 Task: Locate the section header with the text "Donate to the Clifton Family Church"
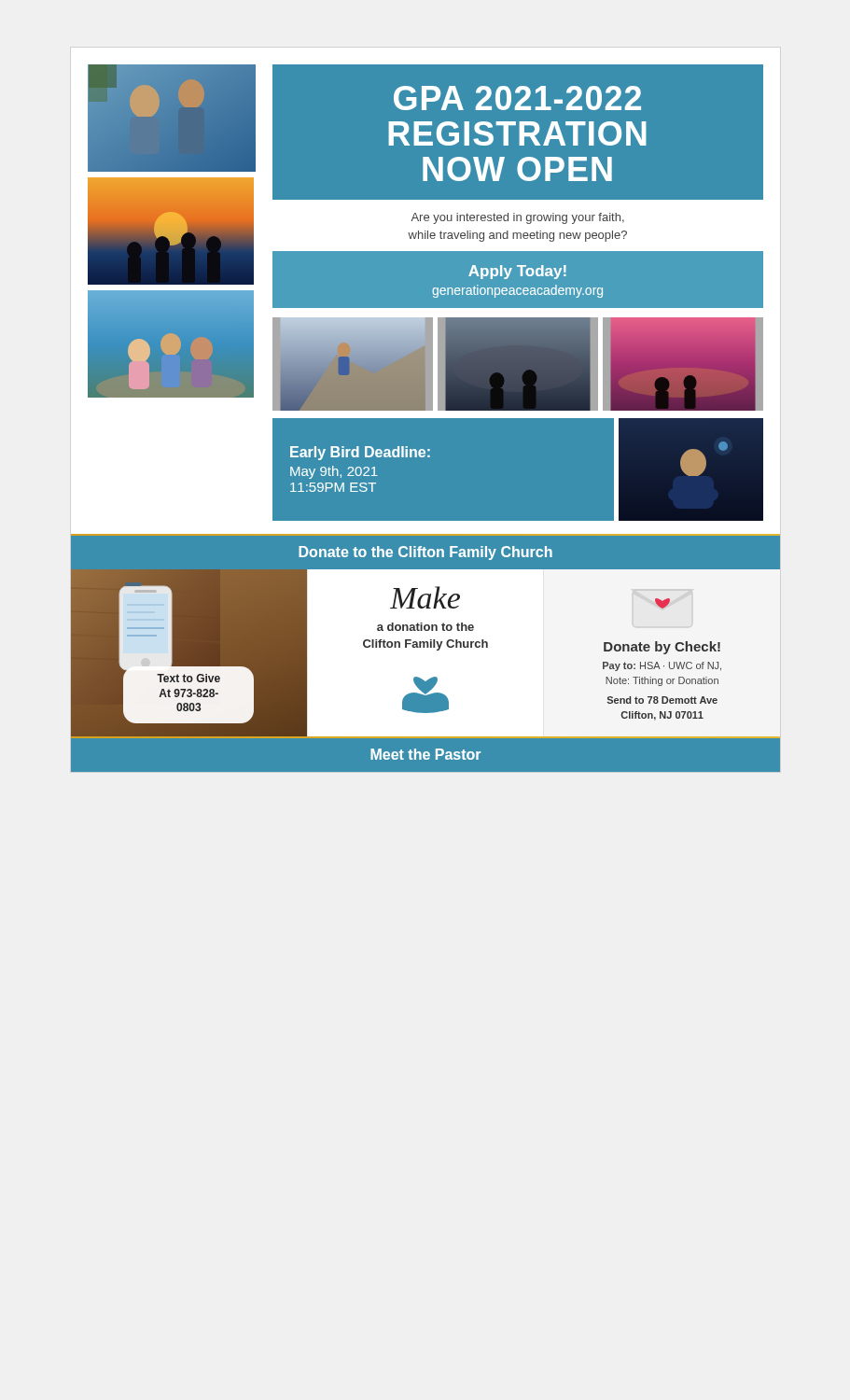coord(425,552)
